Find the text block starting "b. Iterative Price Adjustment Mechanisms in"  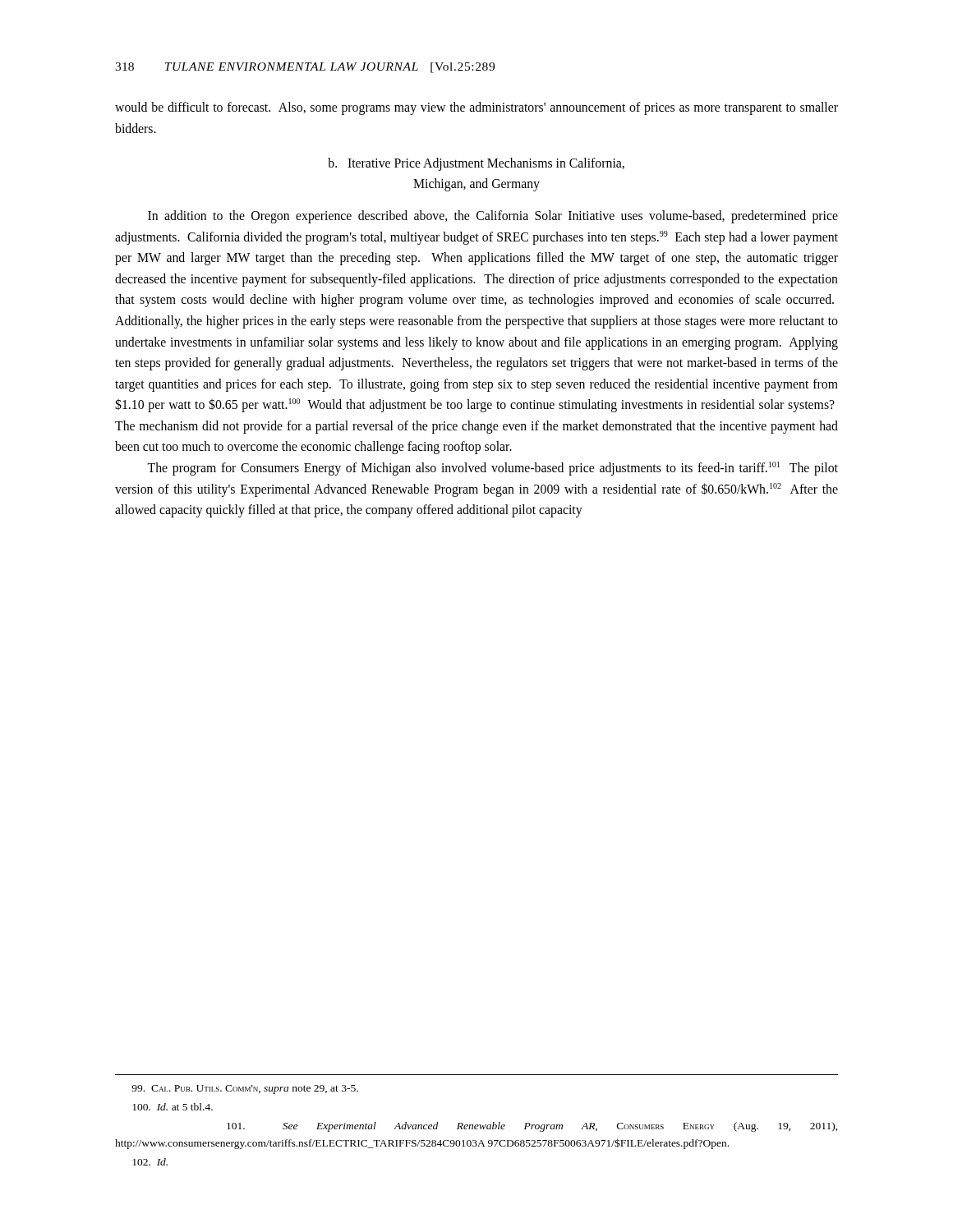[x=476, y=173]
